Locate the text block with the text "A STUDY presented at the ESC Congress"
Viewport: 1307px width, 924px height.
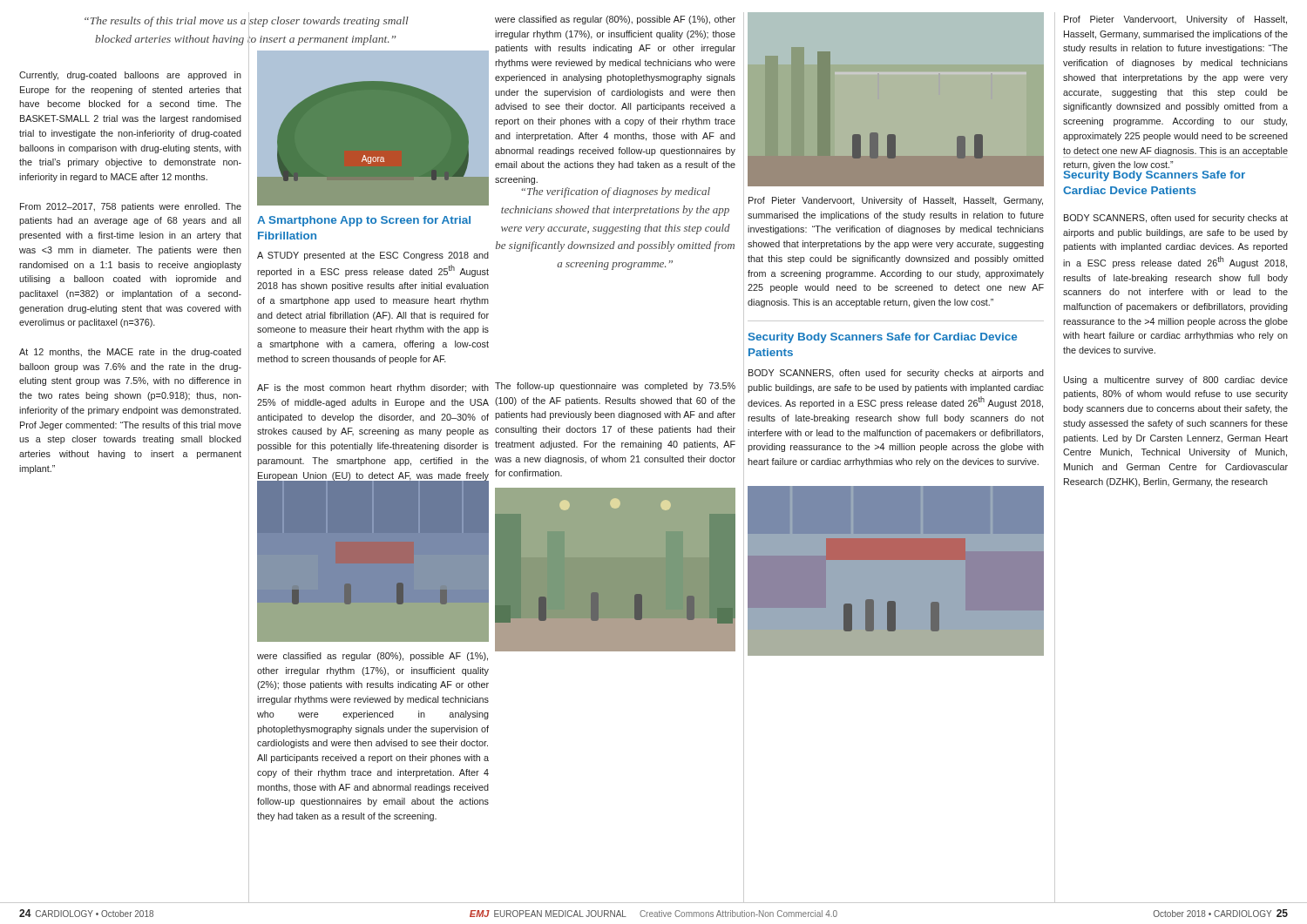pos(373,445)
